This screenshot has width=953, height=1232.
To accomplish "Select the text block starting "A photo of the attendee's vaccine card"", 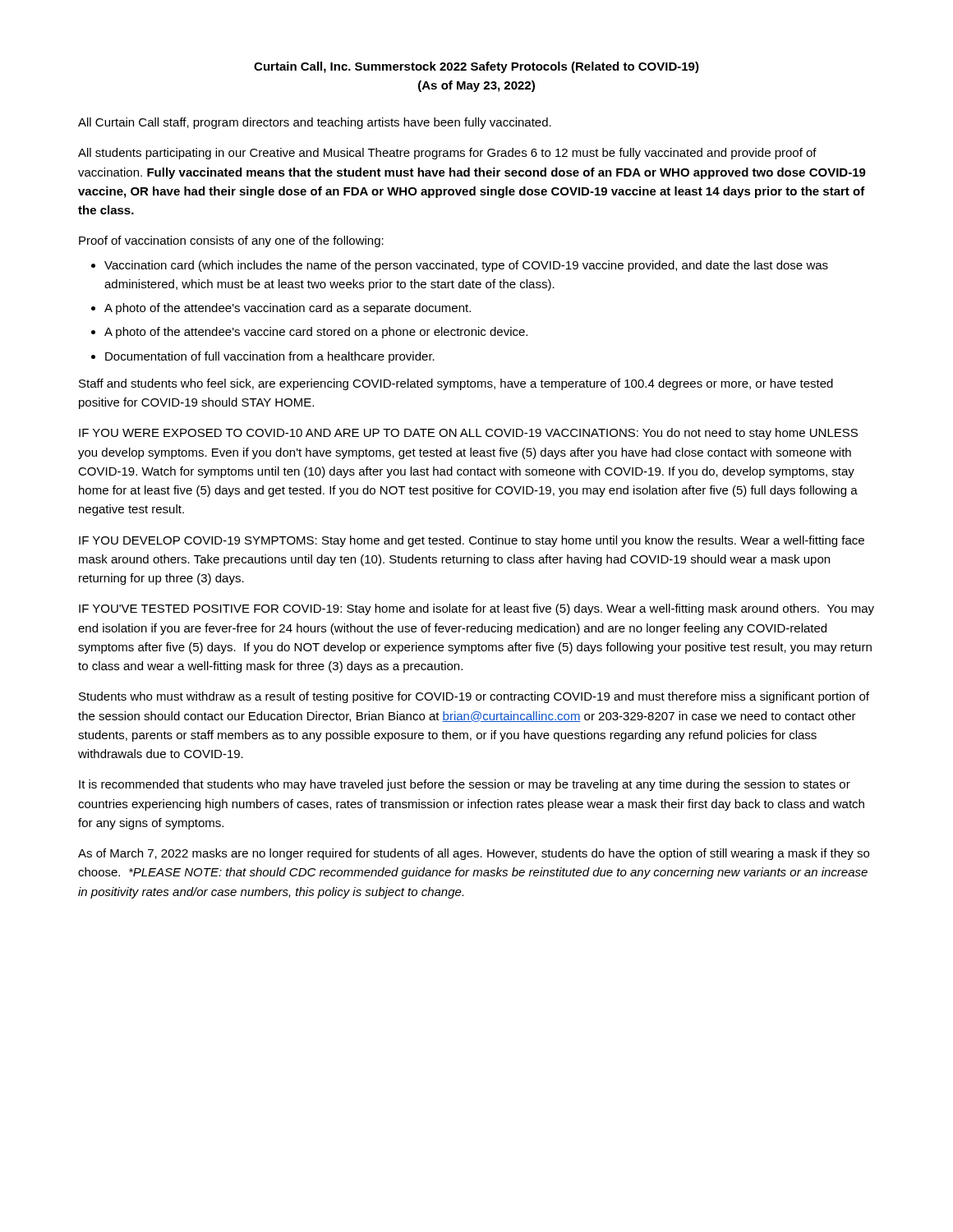I will [317, 332].
